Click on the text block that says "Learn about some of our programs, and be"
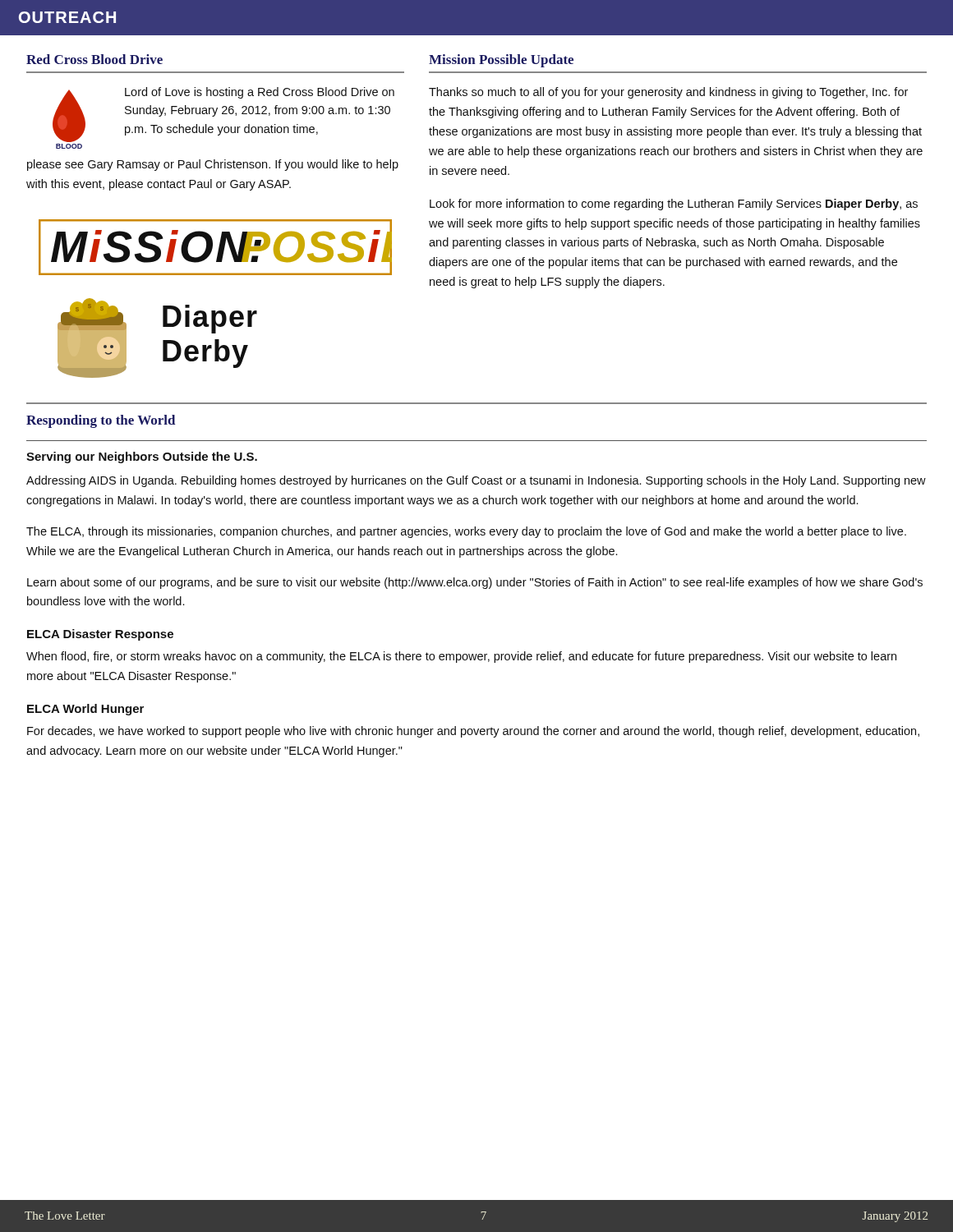This screenshot has height=1232, width=953. pos(475,592)
